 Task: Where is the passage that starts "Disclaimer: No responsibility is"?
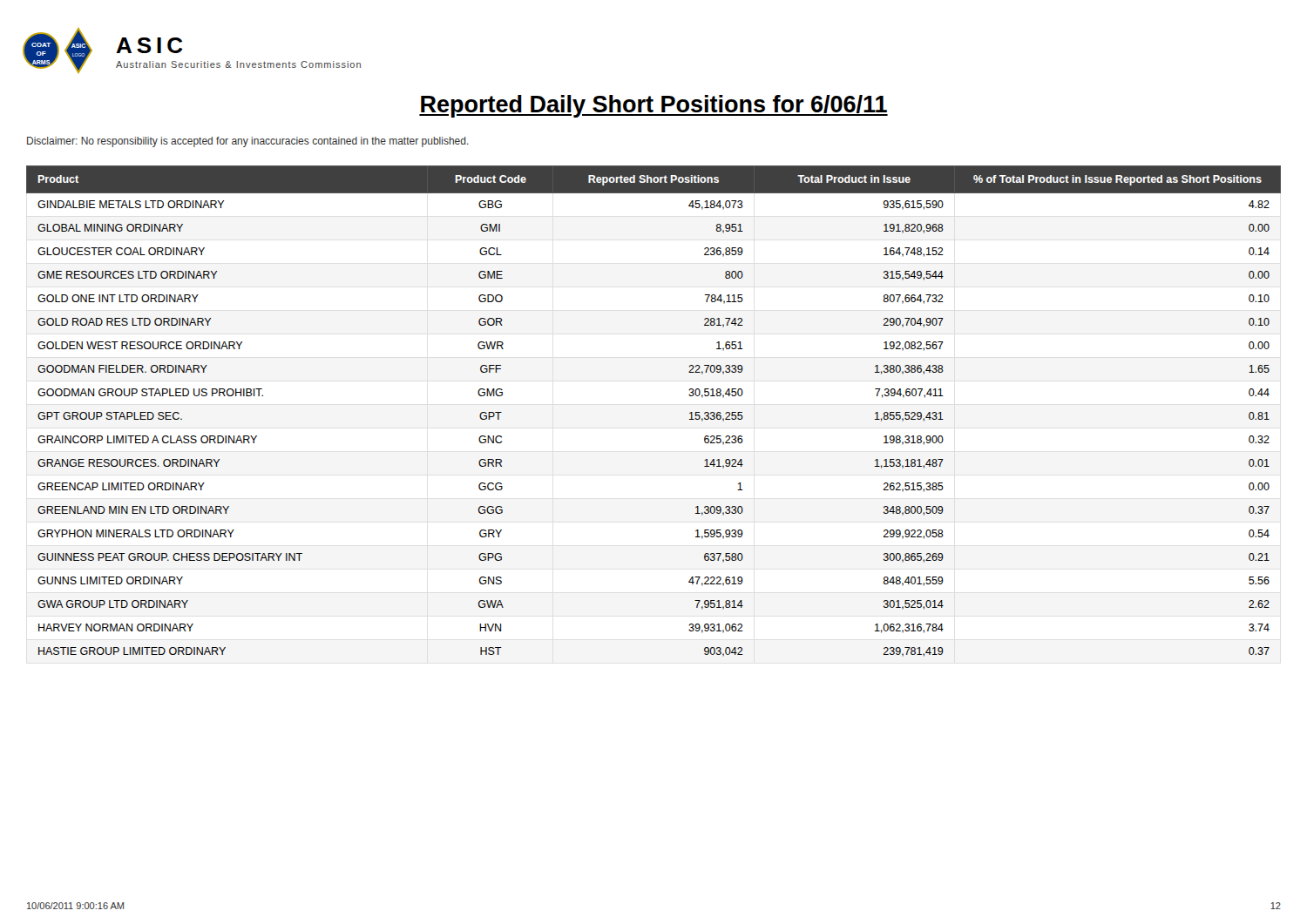pyautogui.click(x=248, y=141)
